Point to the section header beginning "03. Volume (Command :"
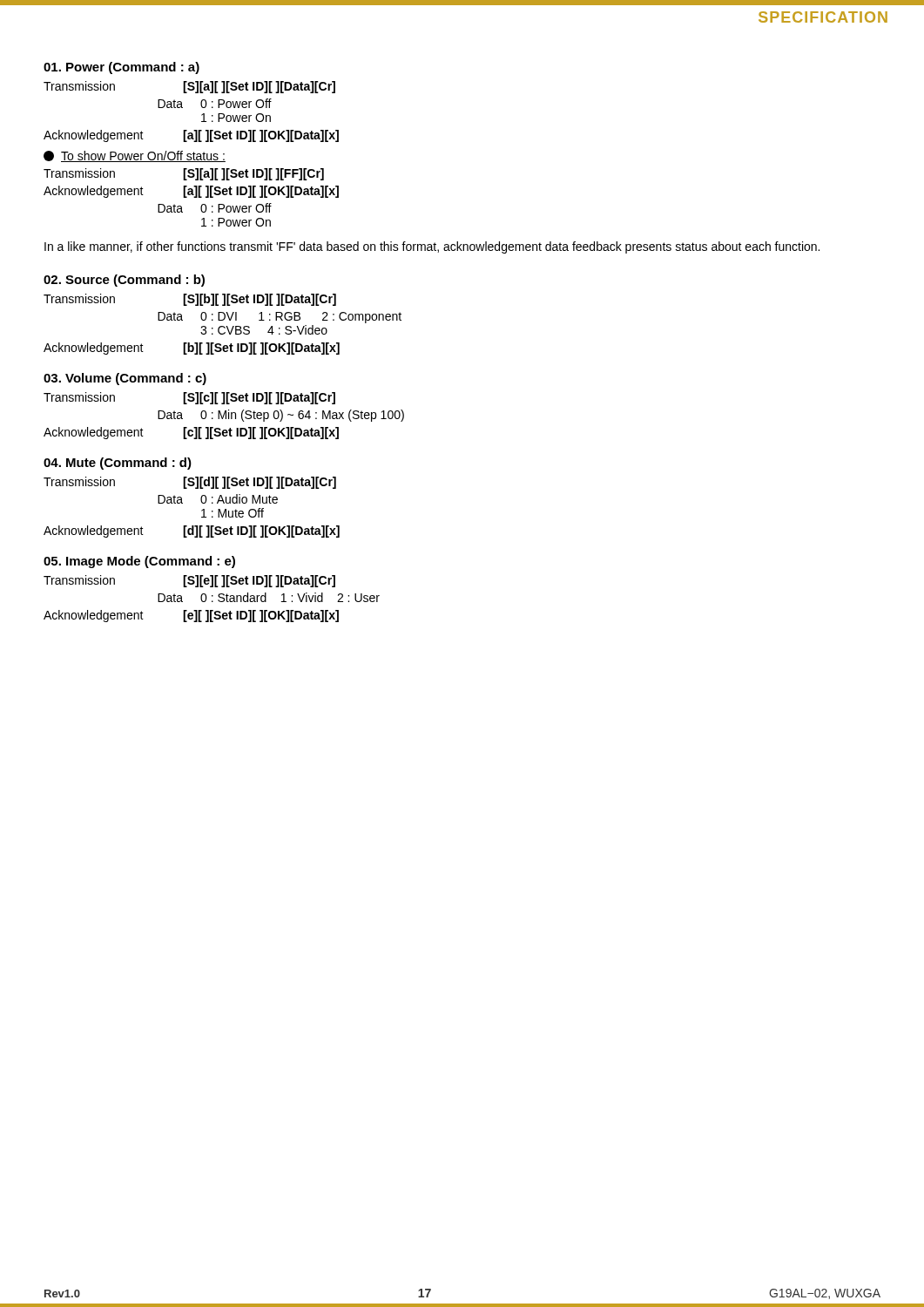The height and width of the screenshot is (1307, 924). coord(125,378)
